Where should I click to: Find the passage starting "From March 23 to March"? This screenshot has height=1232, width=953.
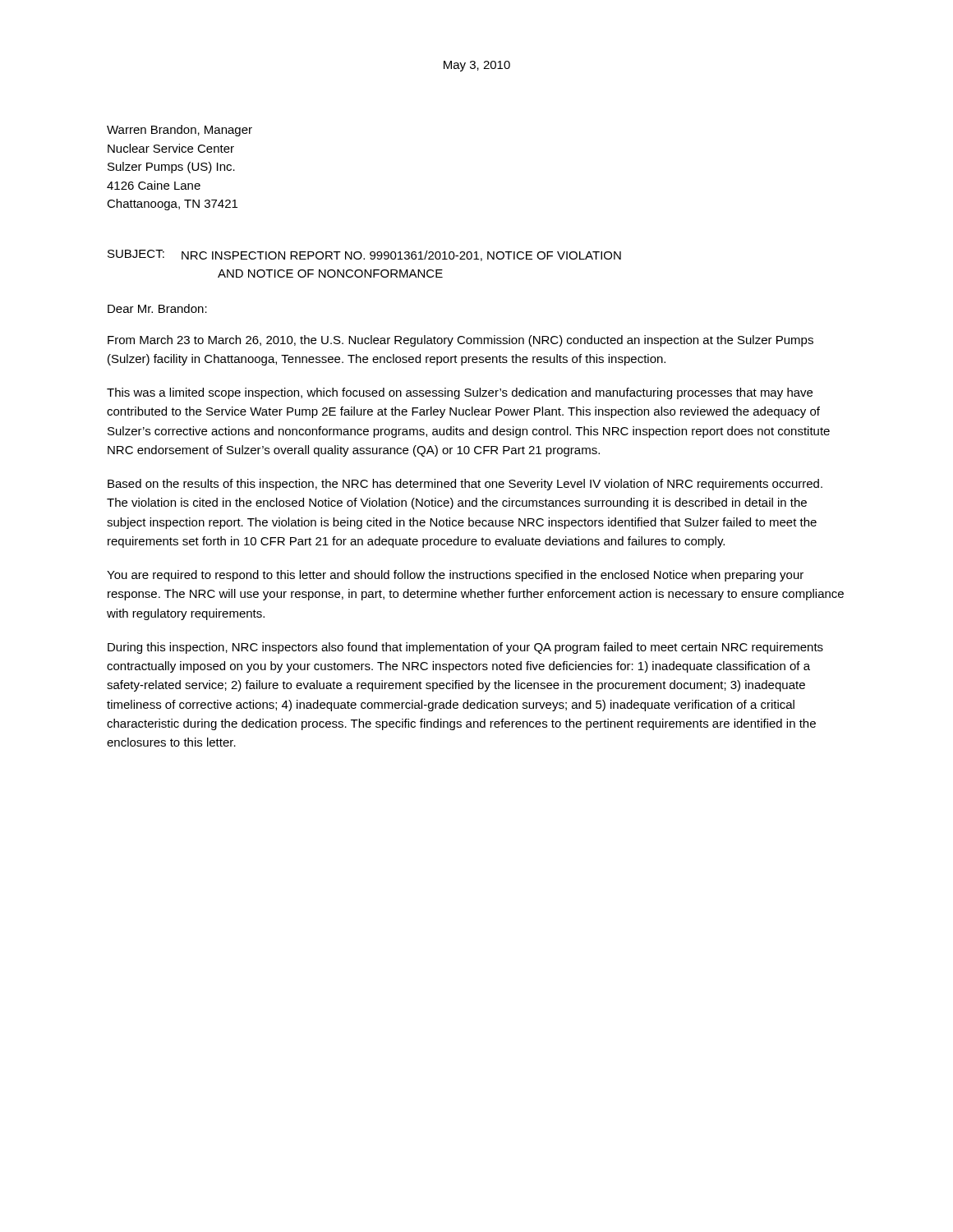460,349
